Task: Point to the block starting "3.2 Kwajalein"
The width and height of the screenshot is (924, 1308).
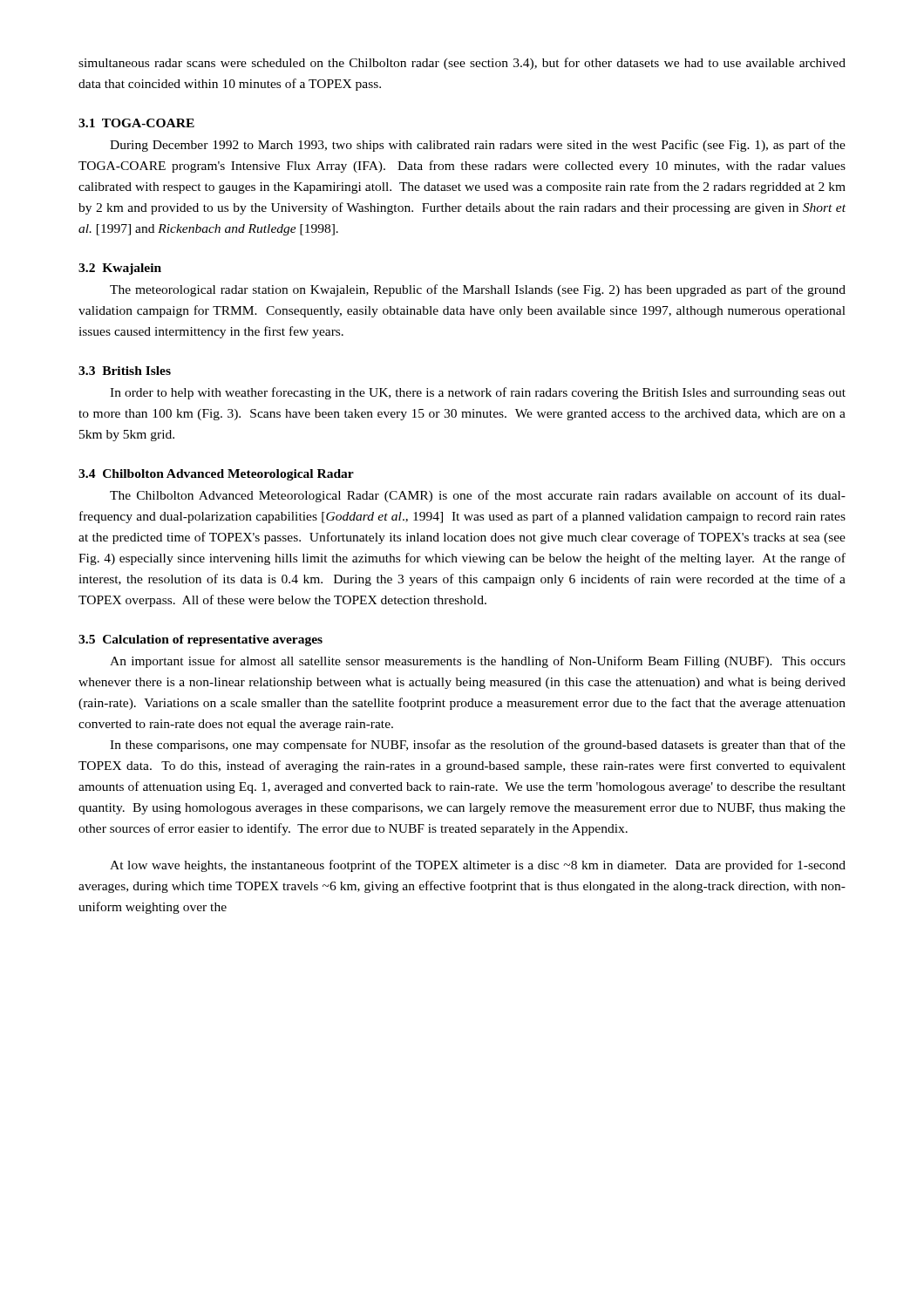Action: point(120,267)
